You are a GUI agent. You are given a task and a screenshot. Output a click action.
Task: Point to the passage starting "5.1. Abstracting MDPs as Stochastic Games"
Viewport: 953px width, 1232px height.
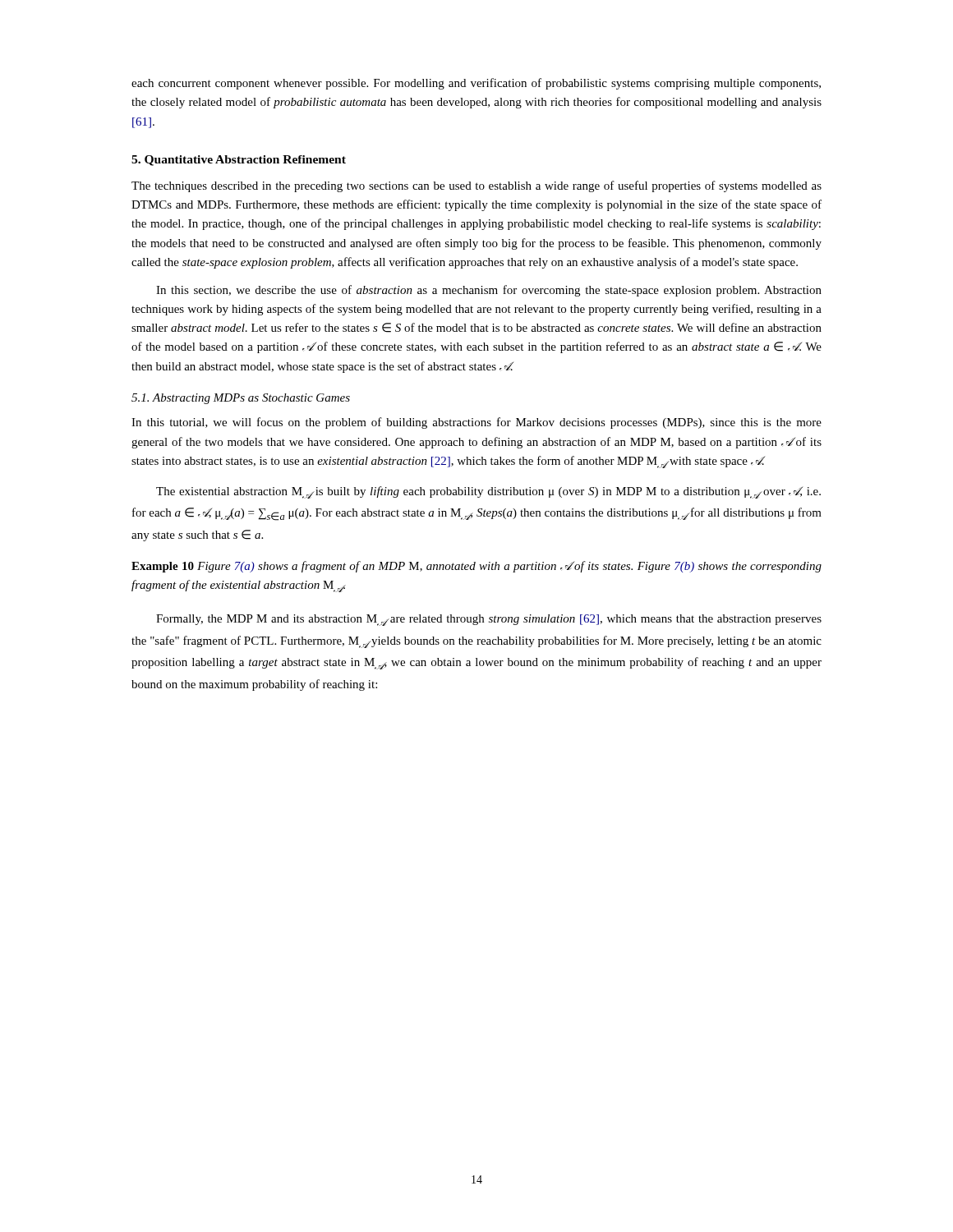[x=241, y=398]
